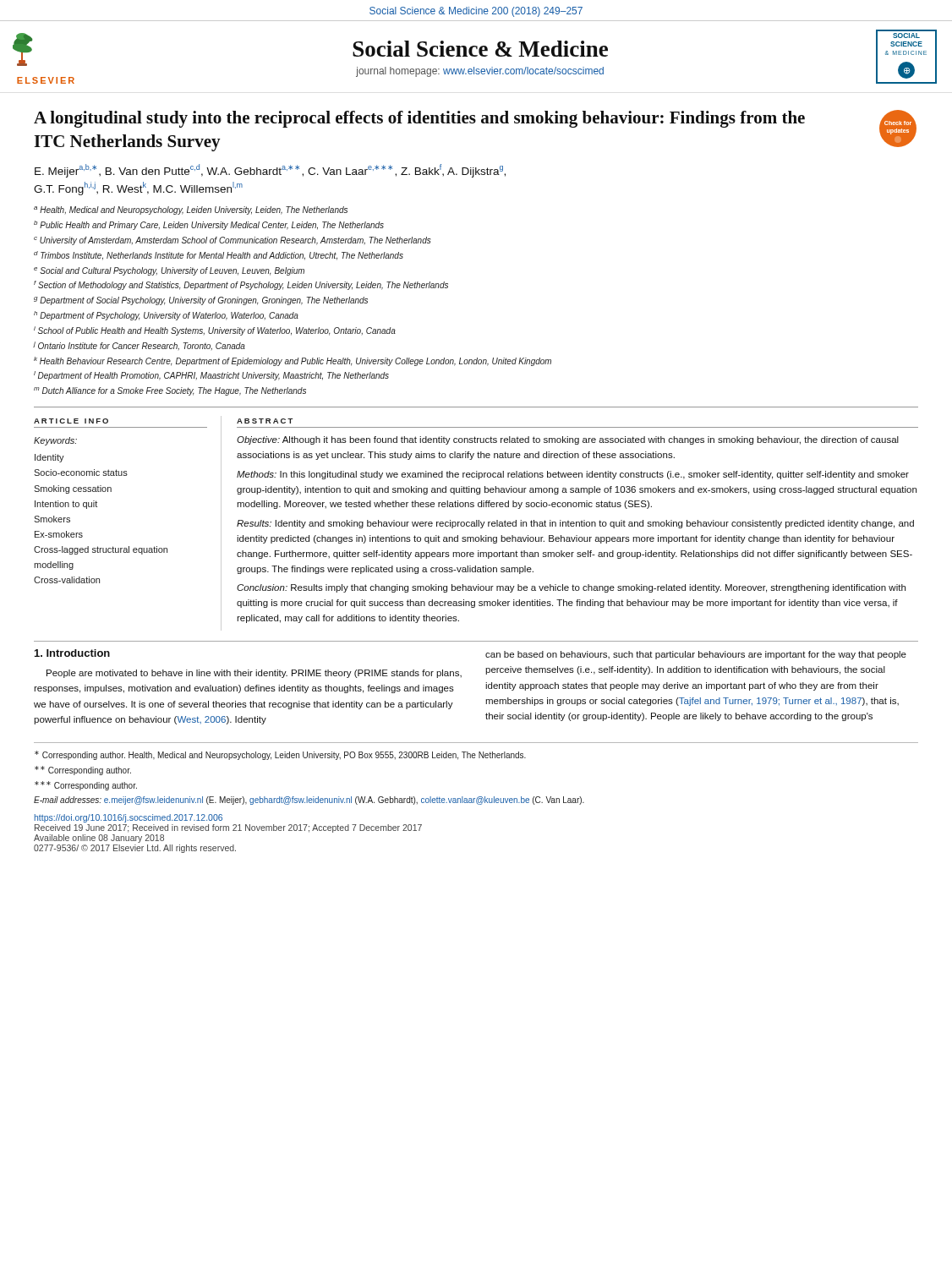Click on the text block with the text "a Health, Medical and"
The width and height of the screenshot is (952, 1268).
click(191, 210)
